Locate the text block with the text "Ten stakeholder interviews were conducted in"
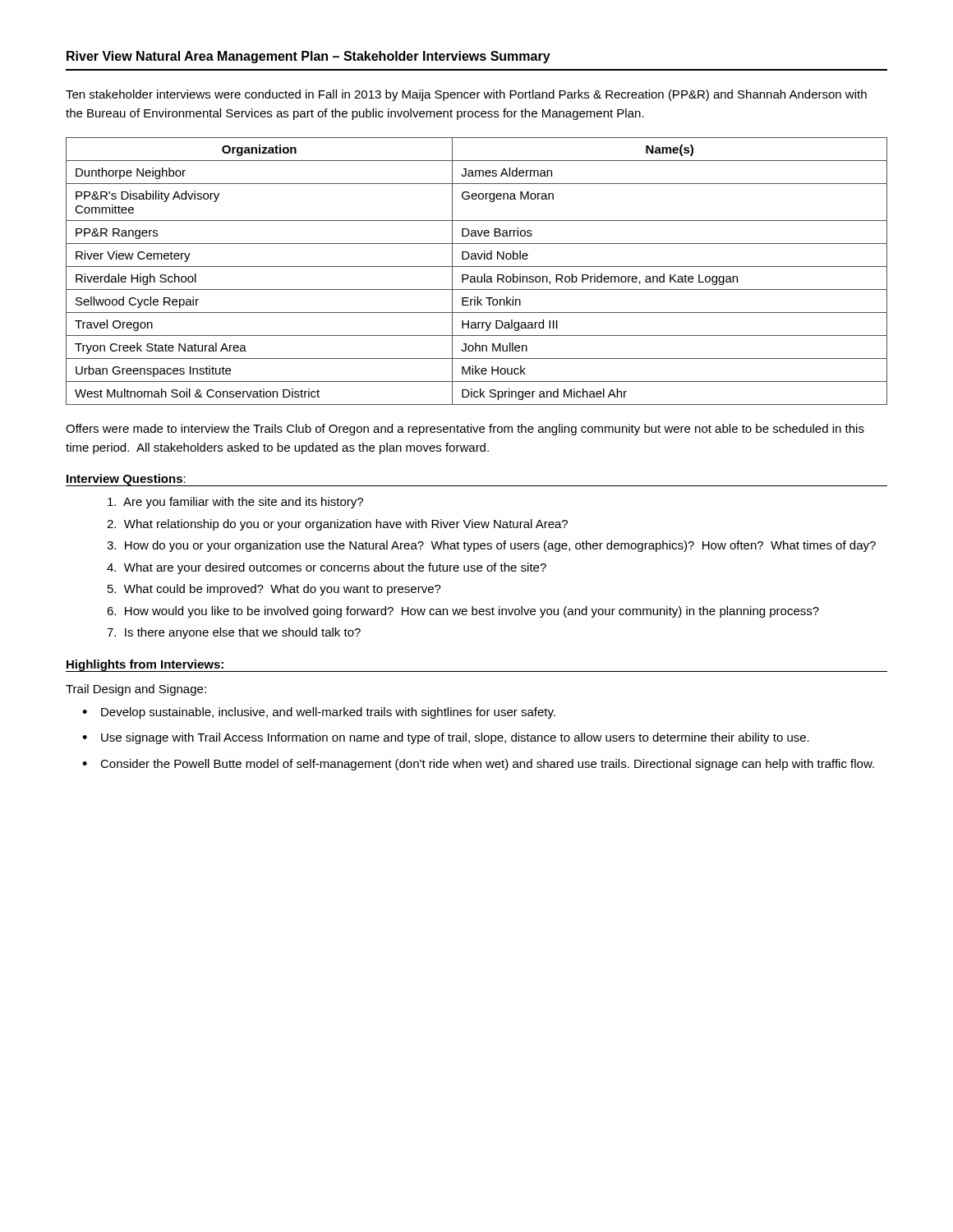This screenshot has width=953, height=1232. coord(466,103)
